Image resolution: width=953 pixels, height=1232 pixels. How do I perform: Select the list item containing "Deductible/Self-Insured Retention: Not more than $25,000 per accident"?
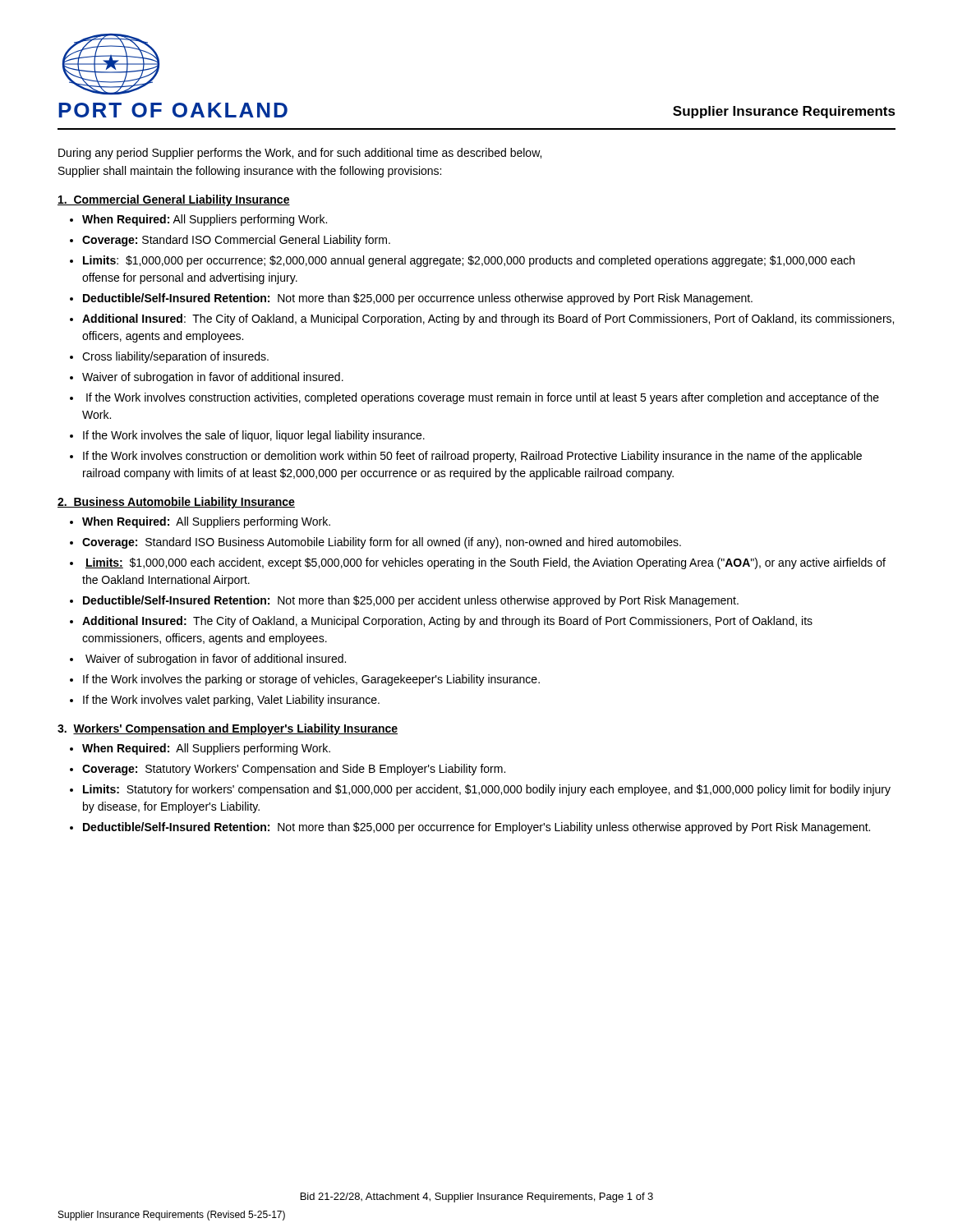411,601
